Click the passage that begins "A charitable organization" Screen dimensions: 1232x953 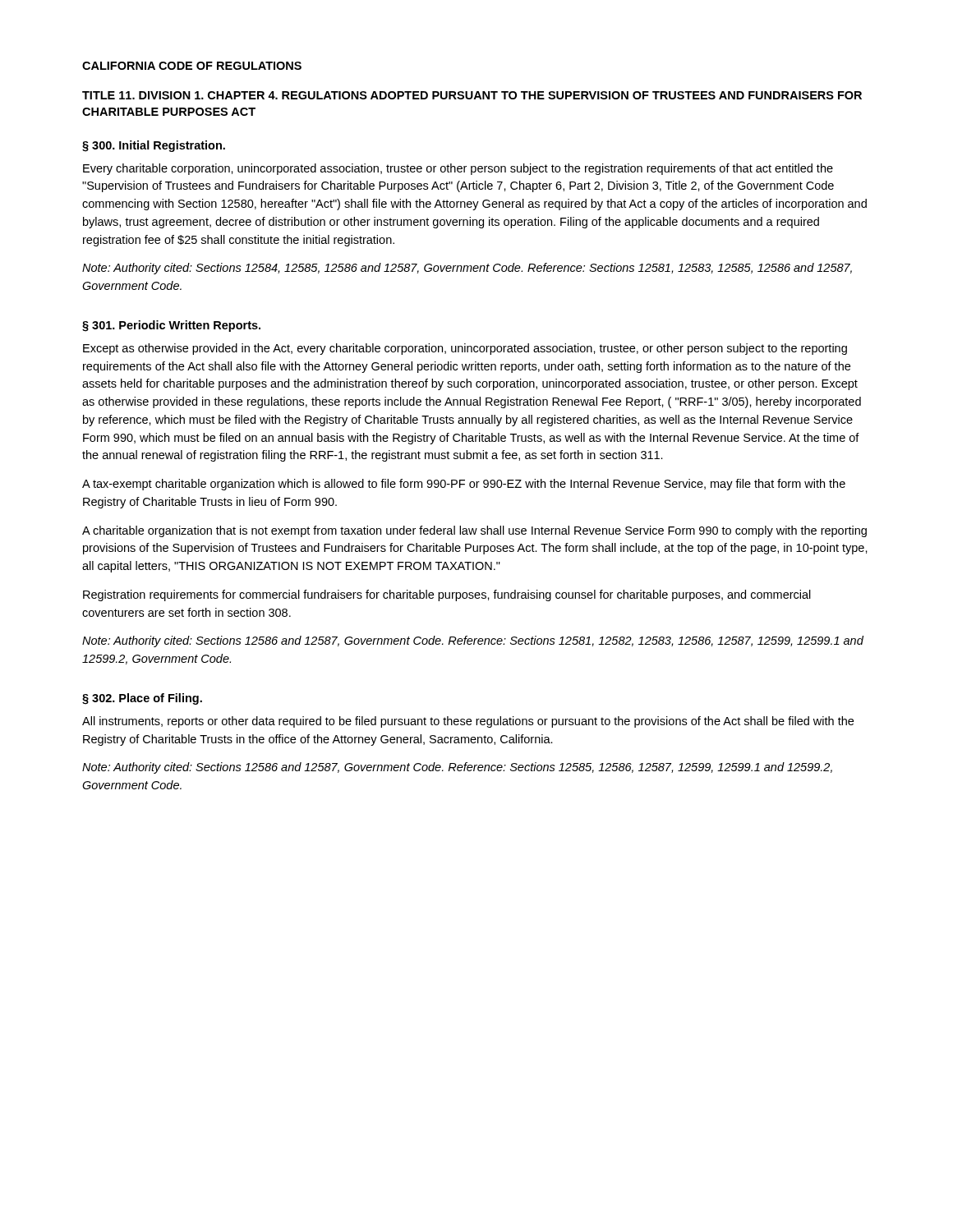pyautogui.click(x=475, y=548)
